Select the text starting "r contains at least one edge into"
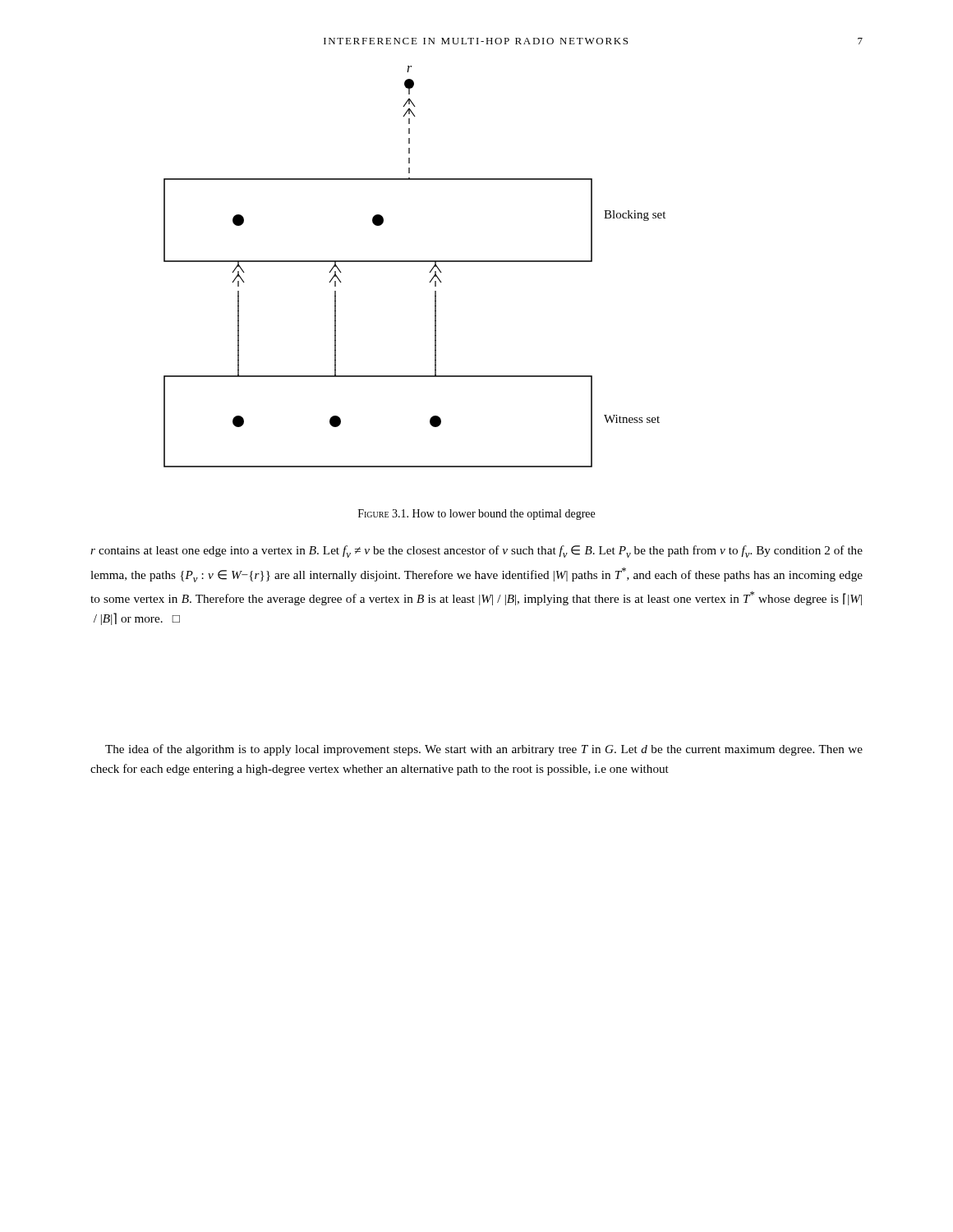The image size is (953, 1232). pyautogui.click(x=476, y=584)
